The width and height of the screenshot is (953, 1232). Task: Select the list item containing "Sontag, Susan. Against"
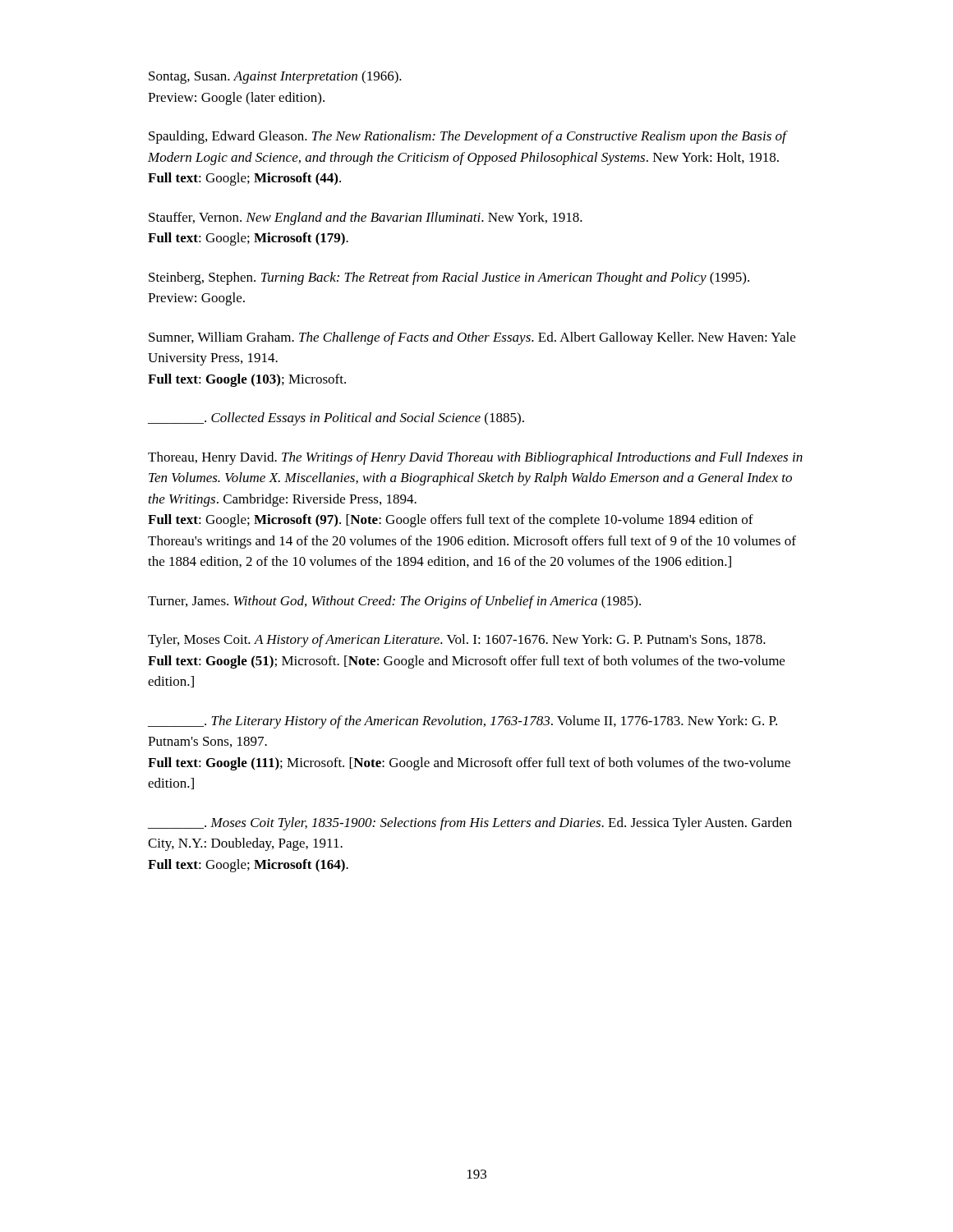275,86
